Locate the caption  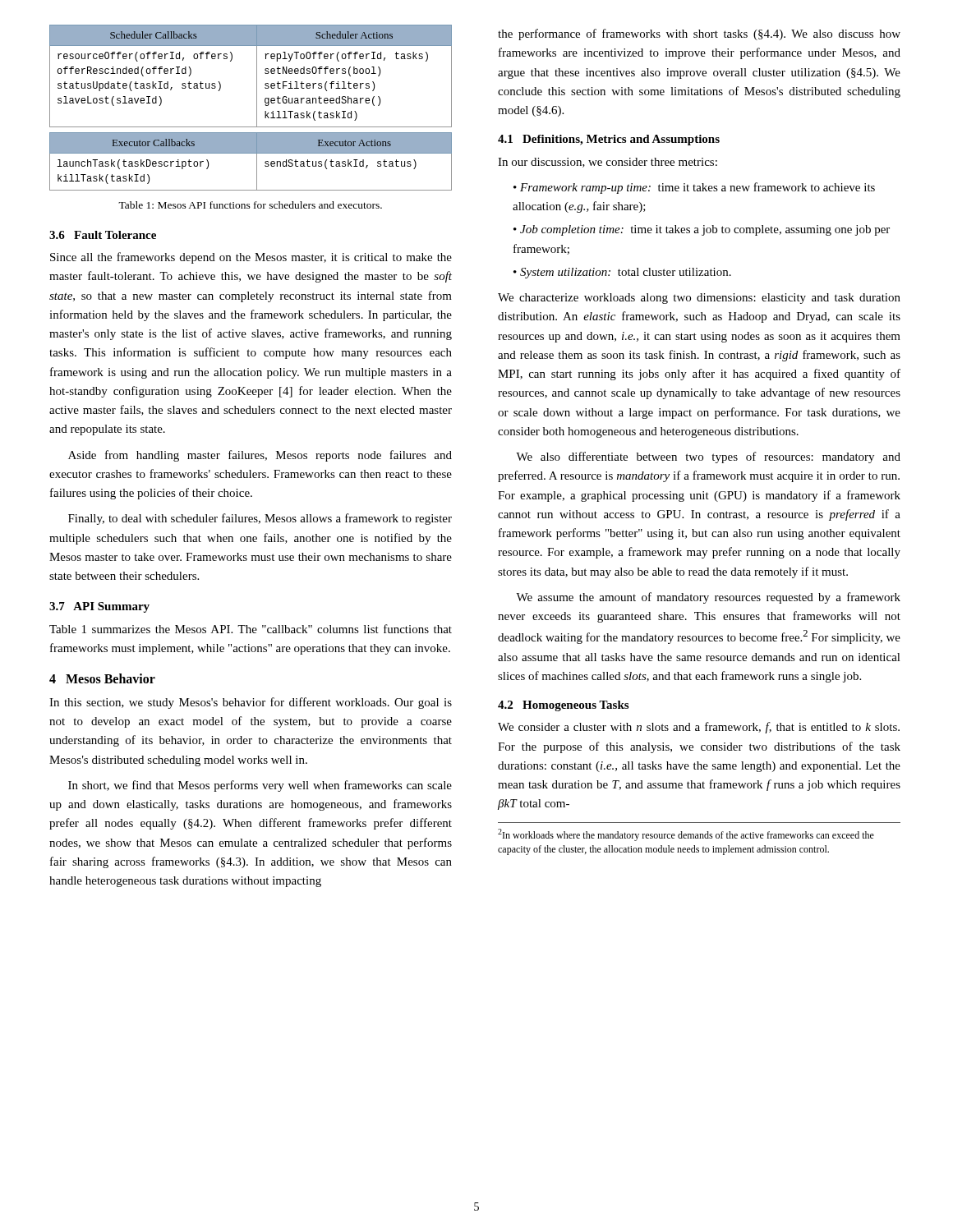click(251, 206)
